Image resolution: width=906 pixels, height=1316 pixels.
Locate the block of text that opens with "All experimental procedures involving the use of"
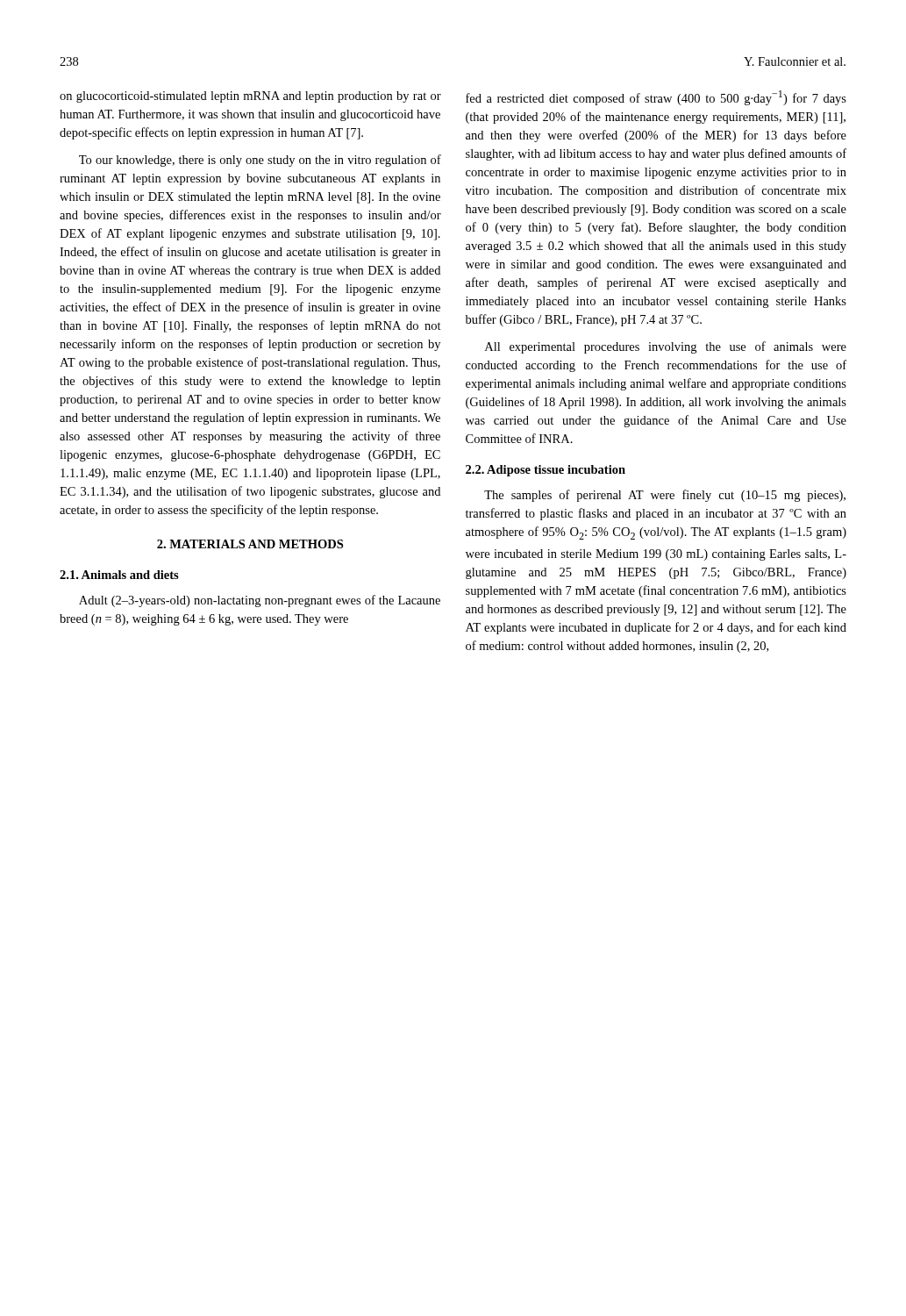point(656,393)
